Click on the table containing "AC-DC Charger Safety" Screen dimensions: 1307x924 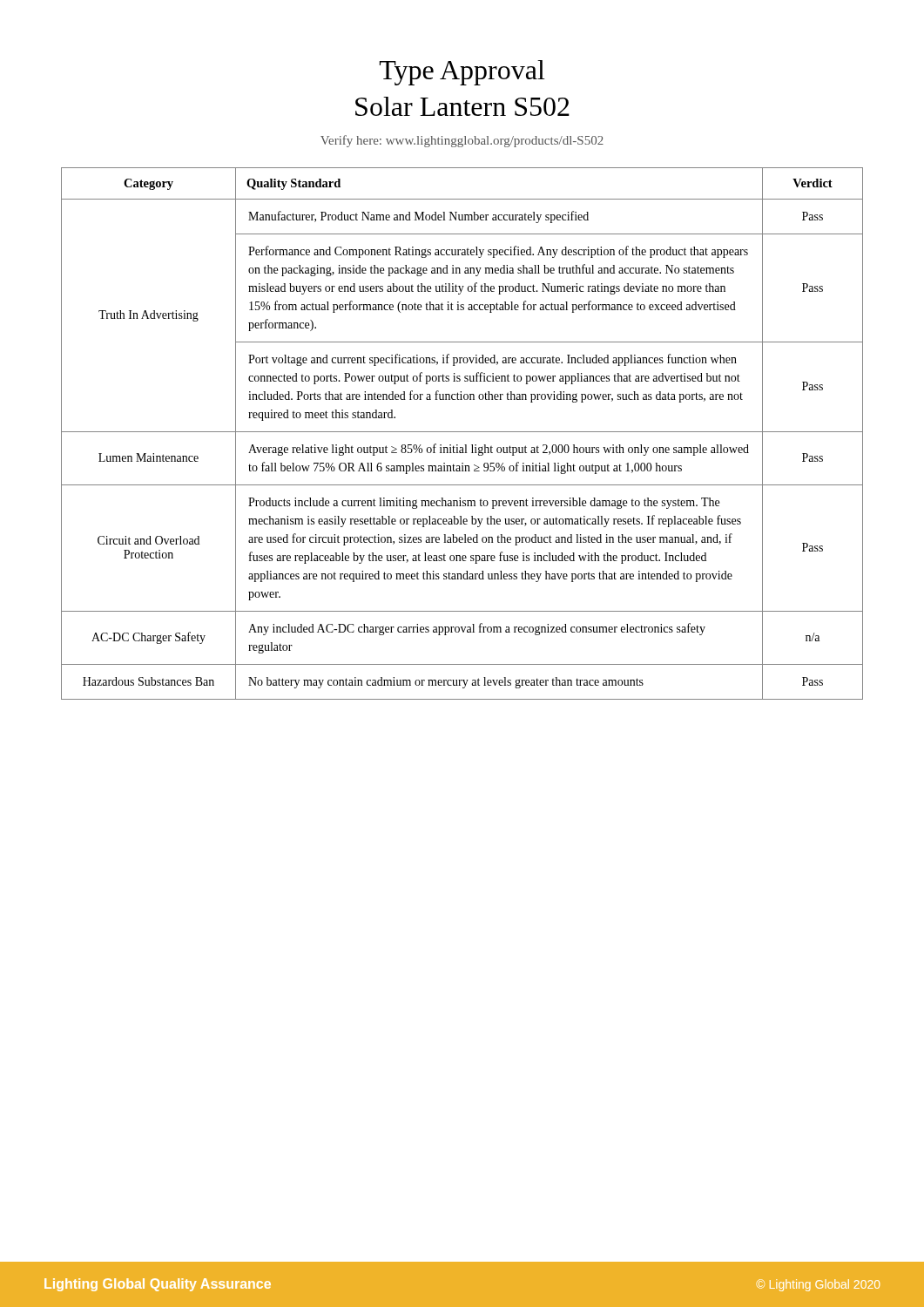click(462, 434)
